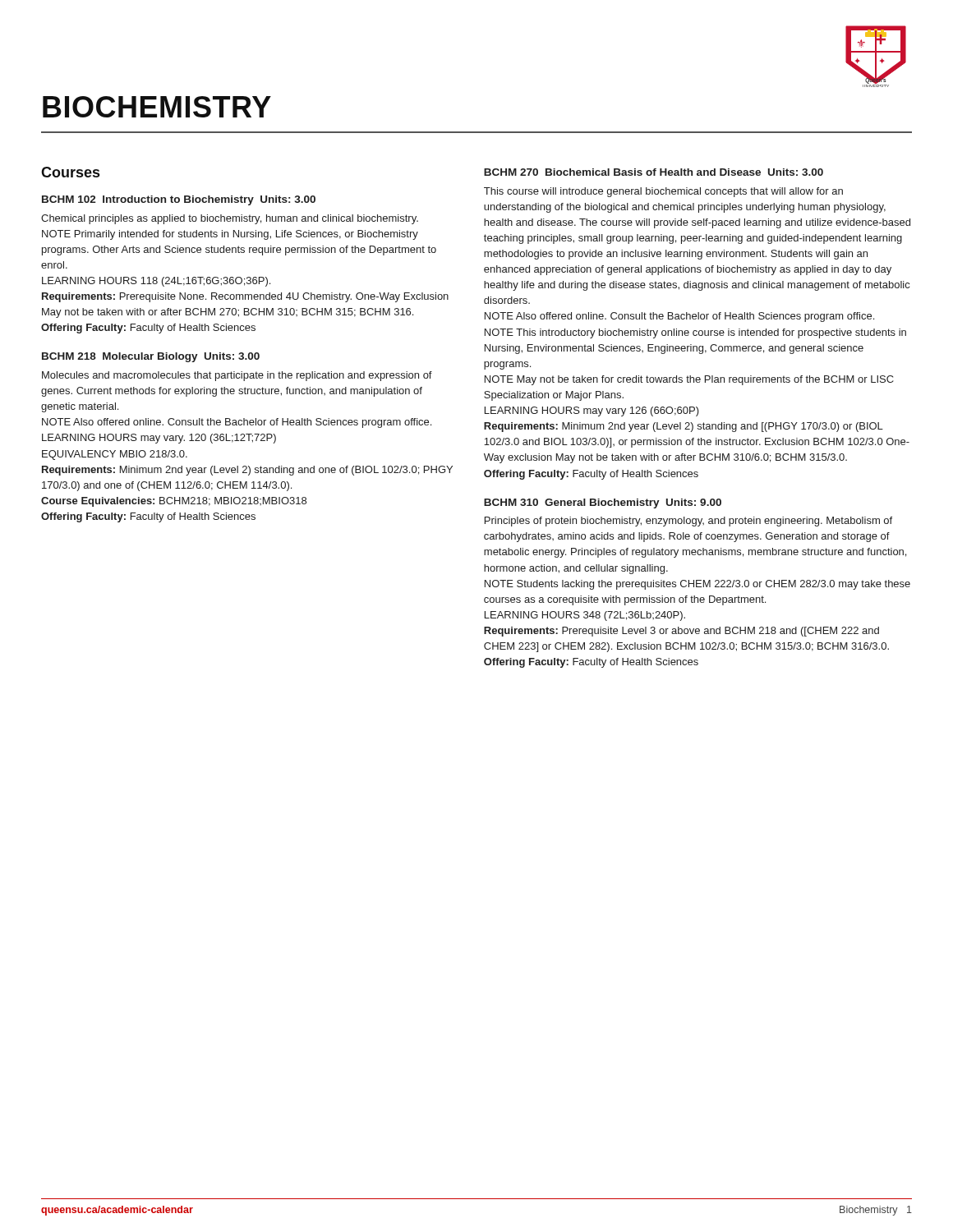Find the block on this page that starts "BCHM 310 General"
Viewport: 953px width, 1232px height.
point(698,582)
